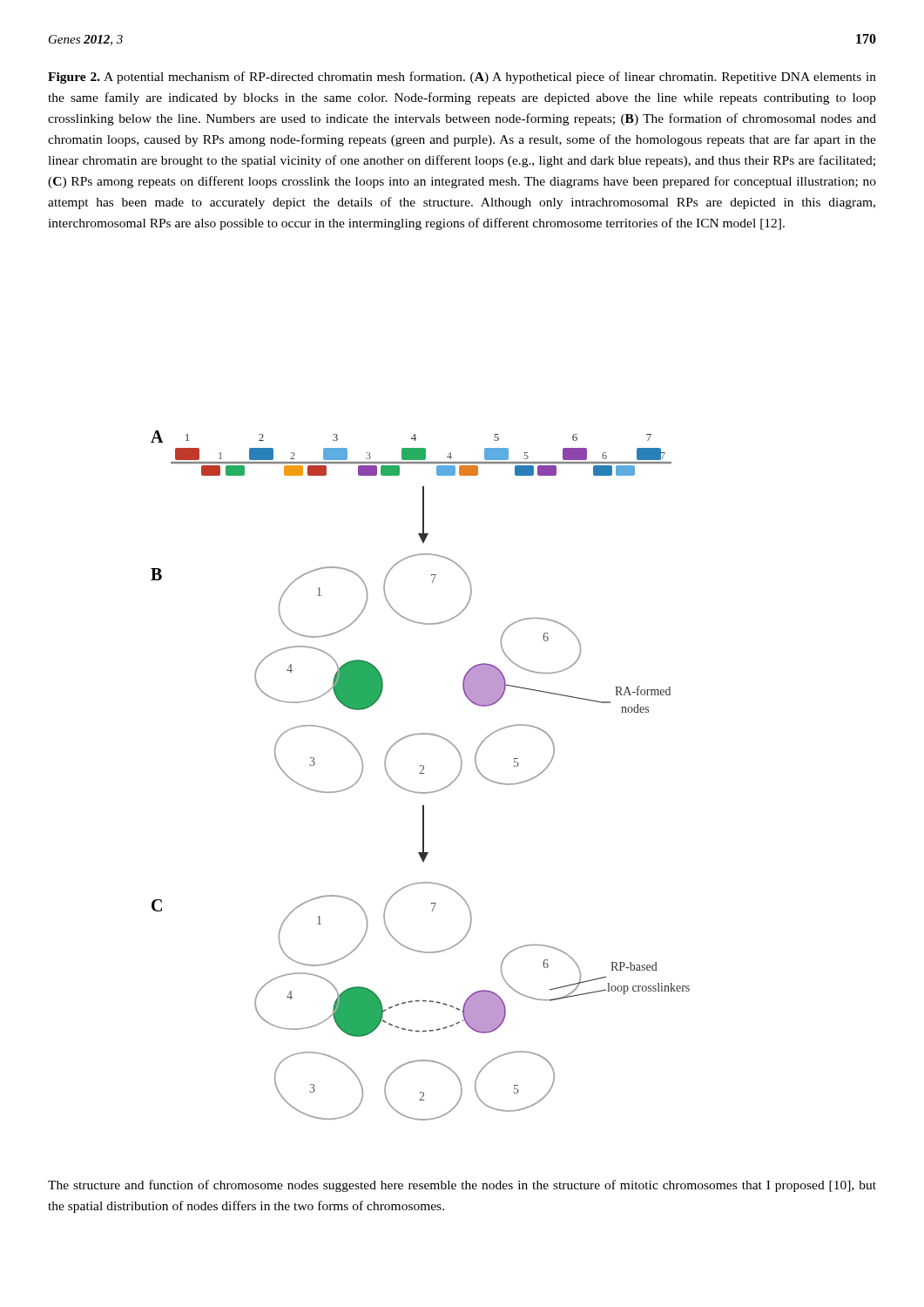This screenshot has width=924, height=1307.
Task: Locate the illustration
Action: [x=462, y=787]
